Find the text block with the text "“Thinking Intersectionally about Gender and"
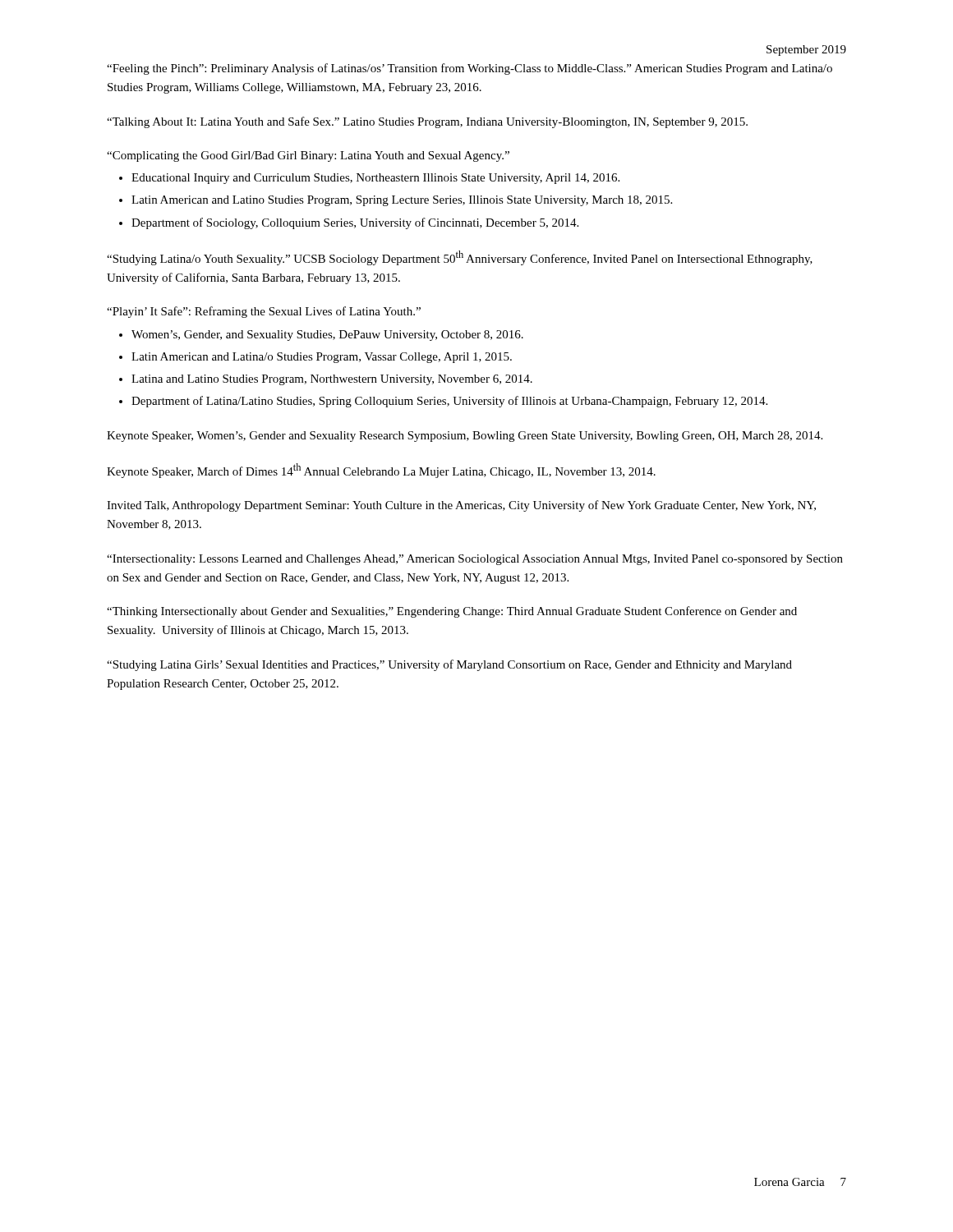 452,621
